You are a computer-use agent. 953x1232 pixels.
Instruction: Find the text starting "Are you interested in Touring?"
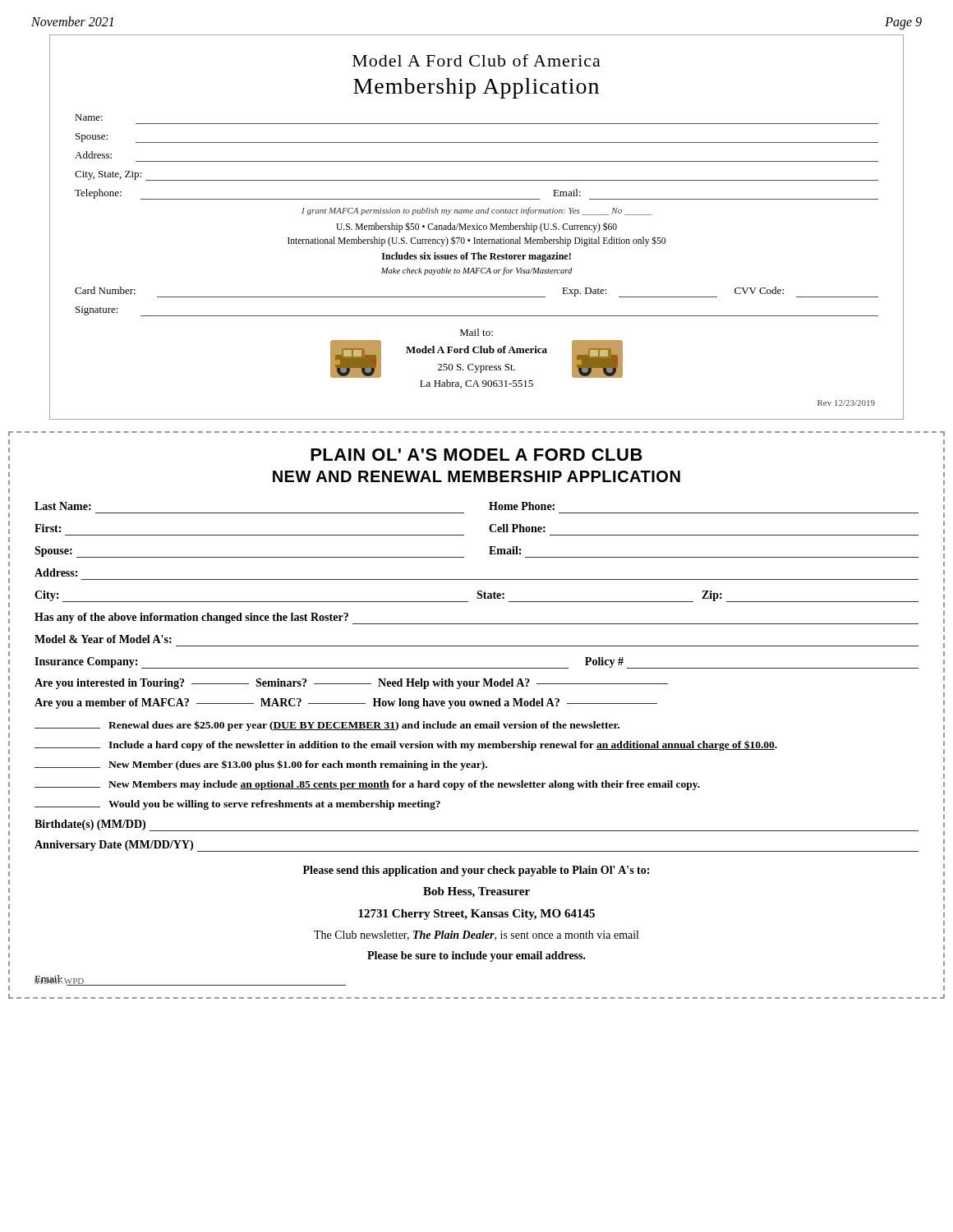pyautogui.click(x=351, y=684)
